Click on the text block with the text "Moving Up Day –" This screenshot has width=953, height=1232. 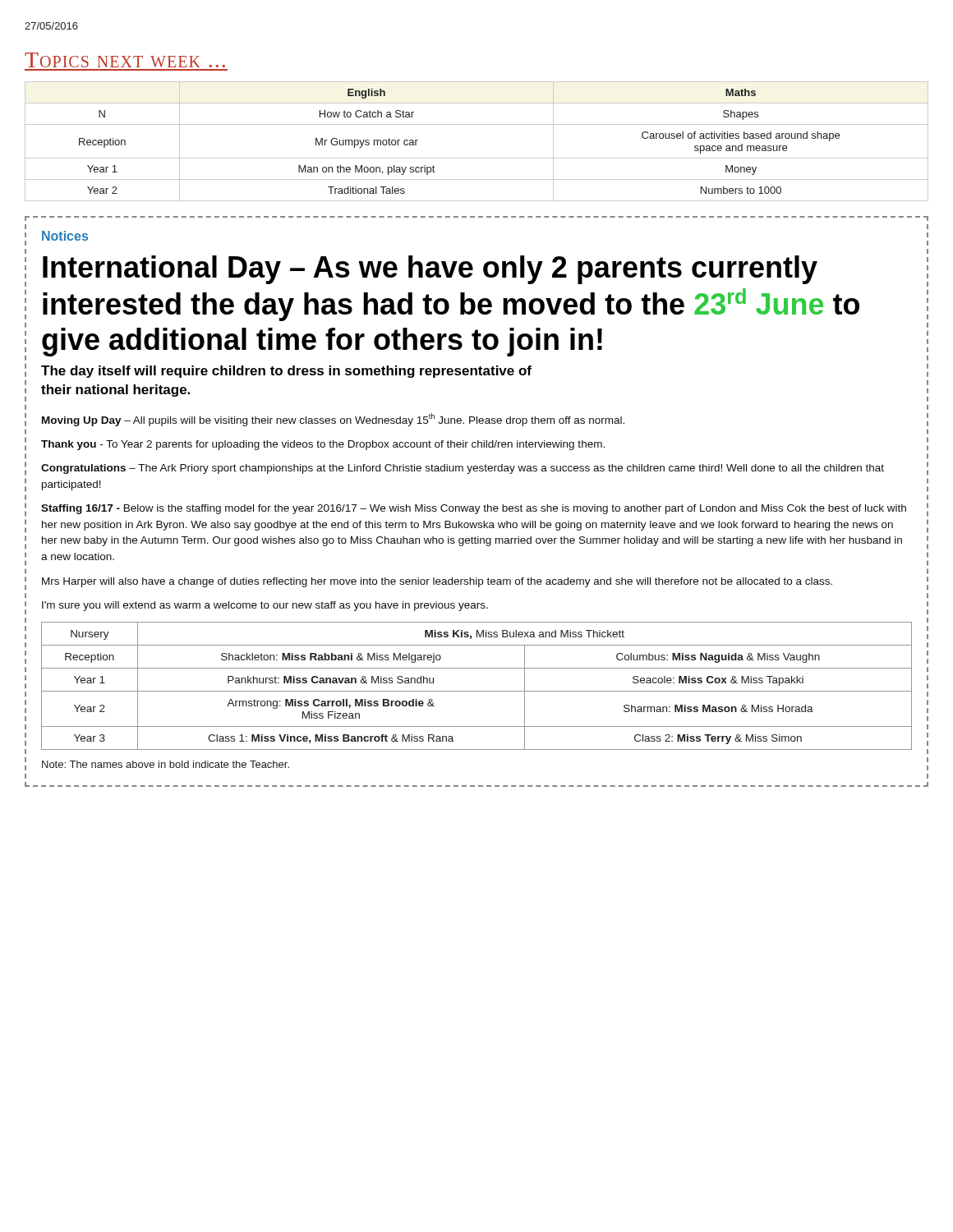pyautogui.click(x=333, y=418)
